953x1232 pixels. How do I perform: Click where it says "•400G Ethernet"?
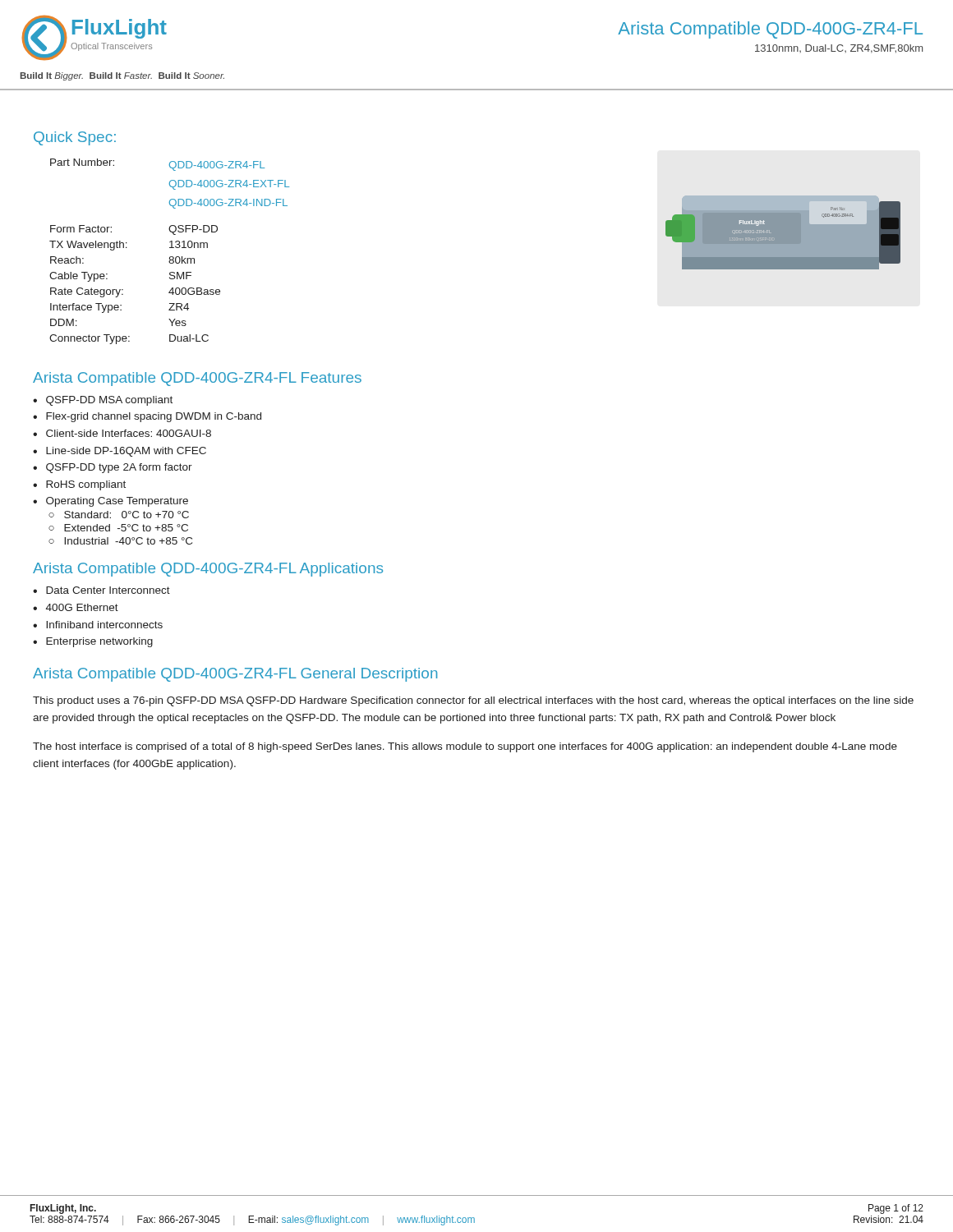[75, 608]
